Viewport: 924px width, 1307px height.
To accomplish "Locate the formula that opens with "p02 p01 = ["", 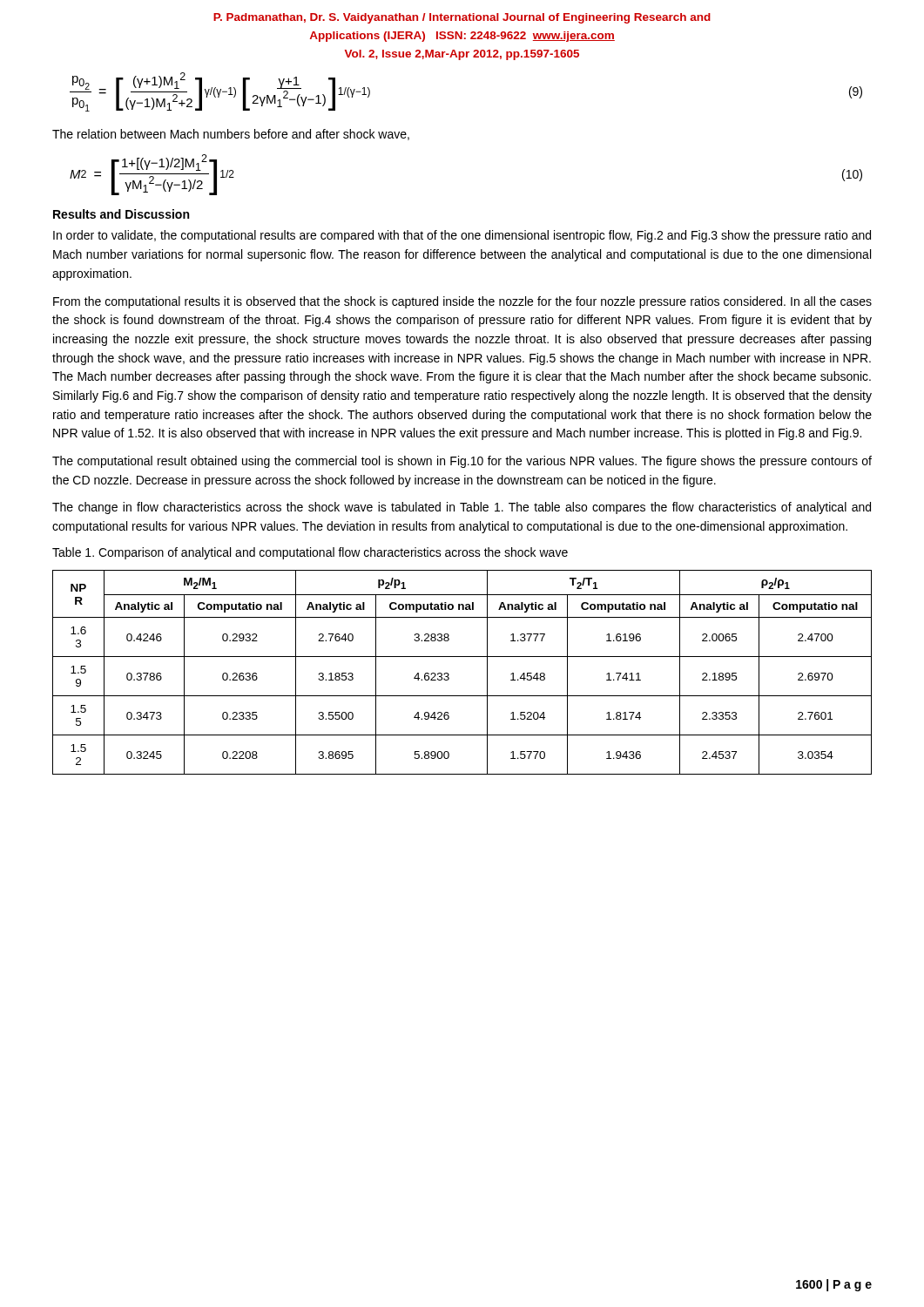I will [x=199, y=92].
